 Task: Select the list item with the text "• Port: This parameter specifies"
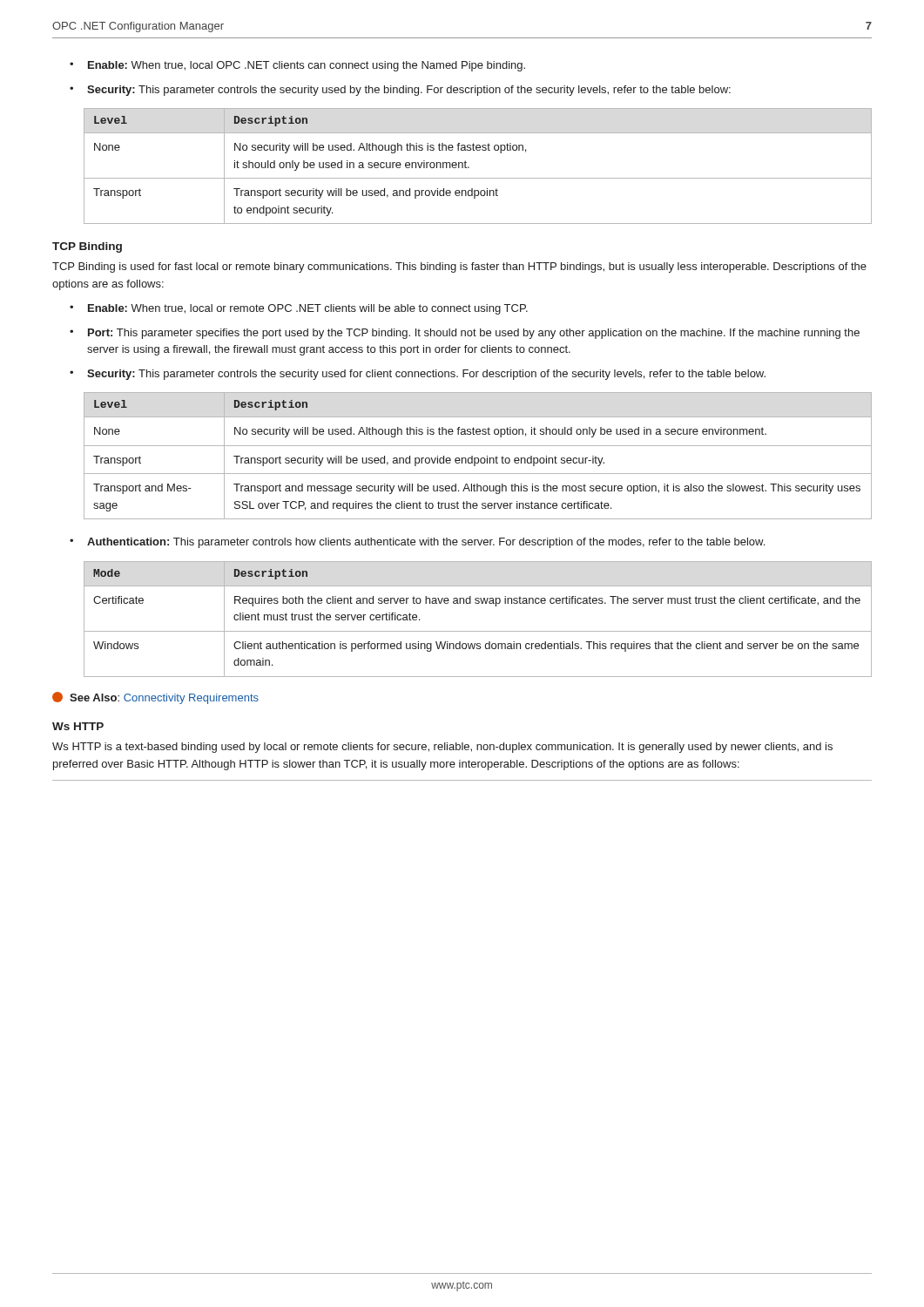[471, 341]
